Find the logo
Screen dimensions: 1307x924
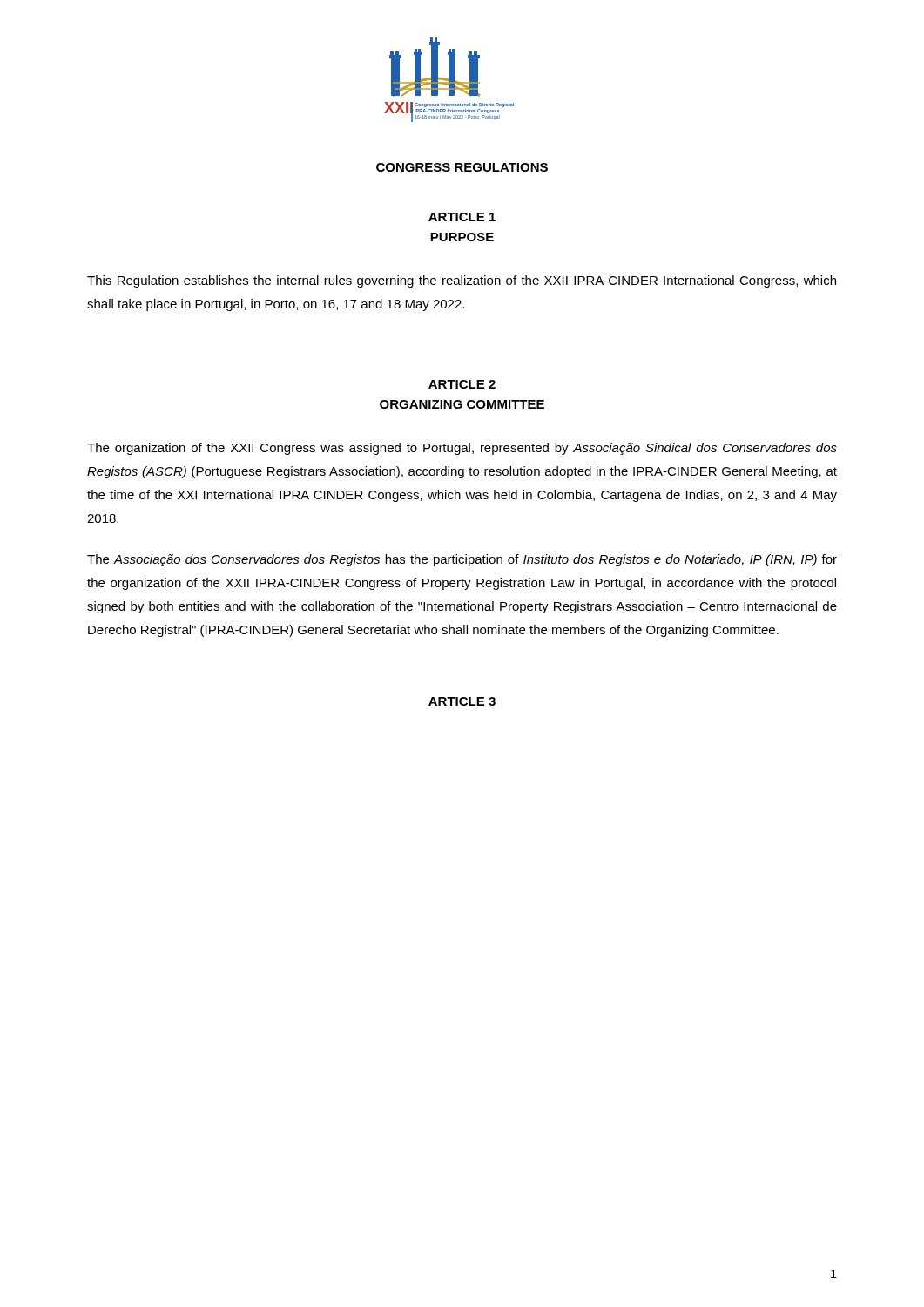(x=462, y=84)
